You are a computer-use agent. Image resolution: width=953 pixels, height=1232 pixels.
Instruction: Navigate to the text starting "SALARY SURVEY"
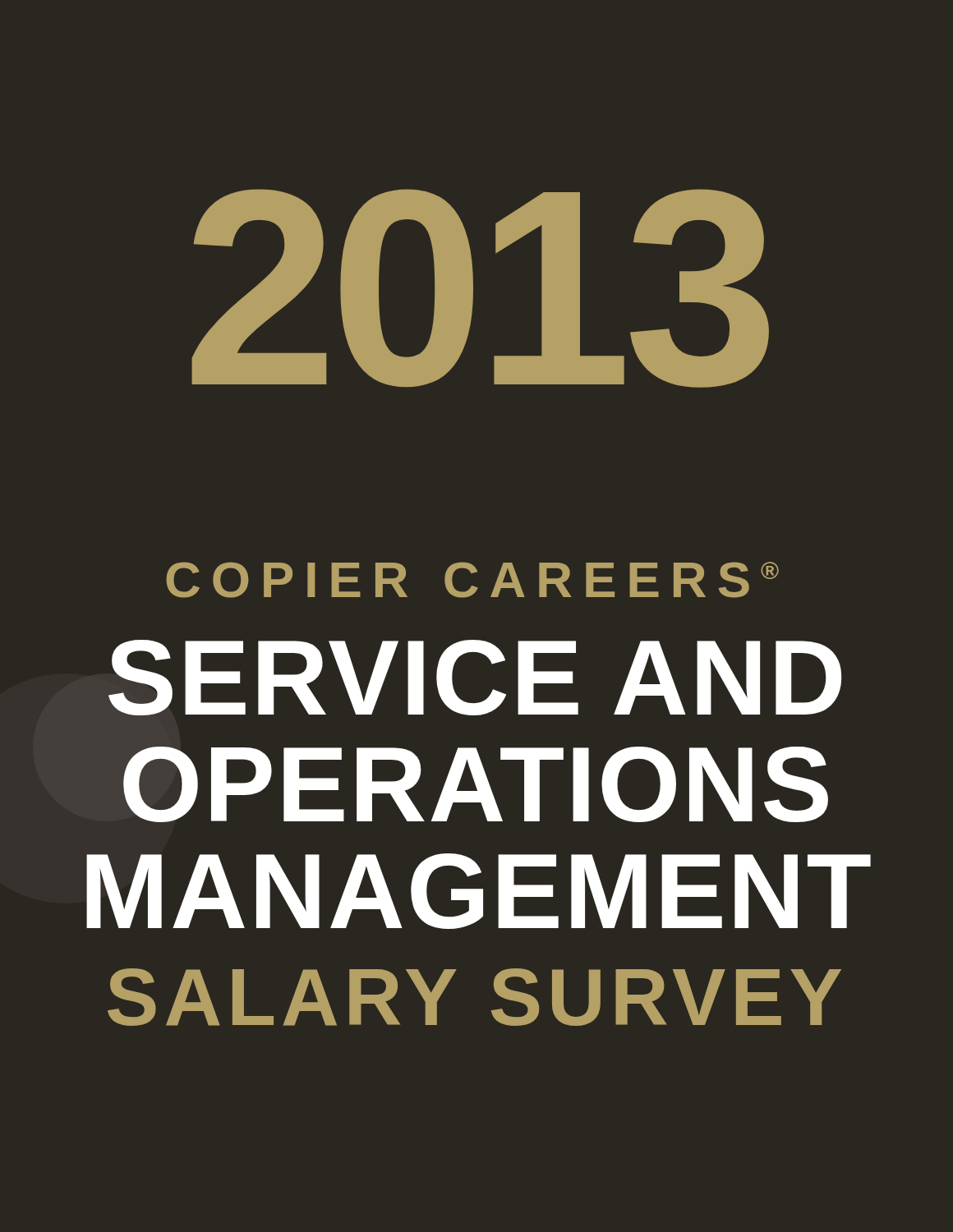click(476, 997)
